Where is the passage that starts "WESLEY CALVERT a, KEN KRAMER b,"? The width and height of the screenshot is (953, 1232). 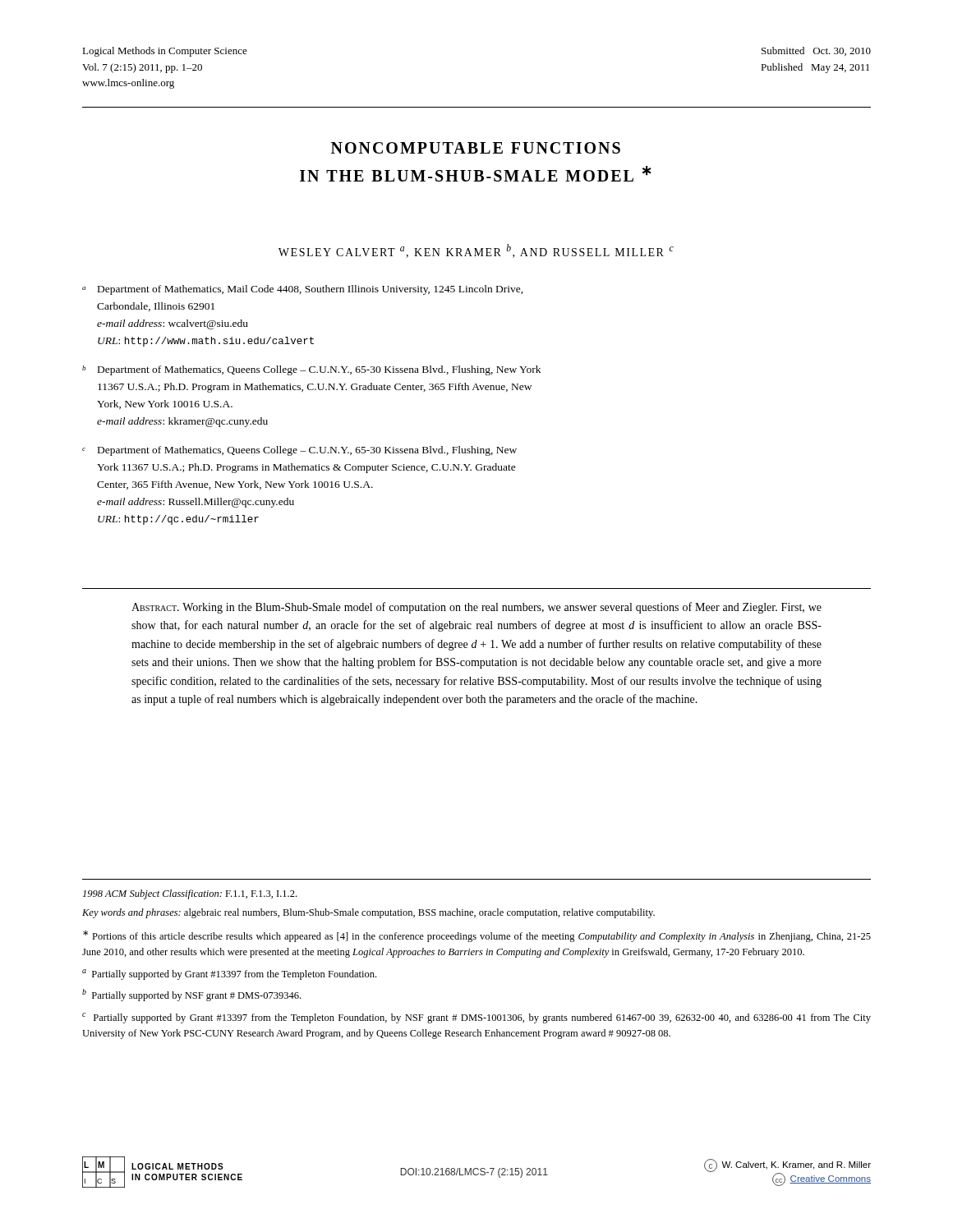tap(476, 251)
